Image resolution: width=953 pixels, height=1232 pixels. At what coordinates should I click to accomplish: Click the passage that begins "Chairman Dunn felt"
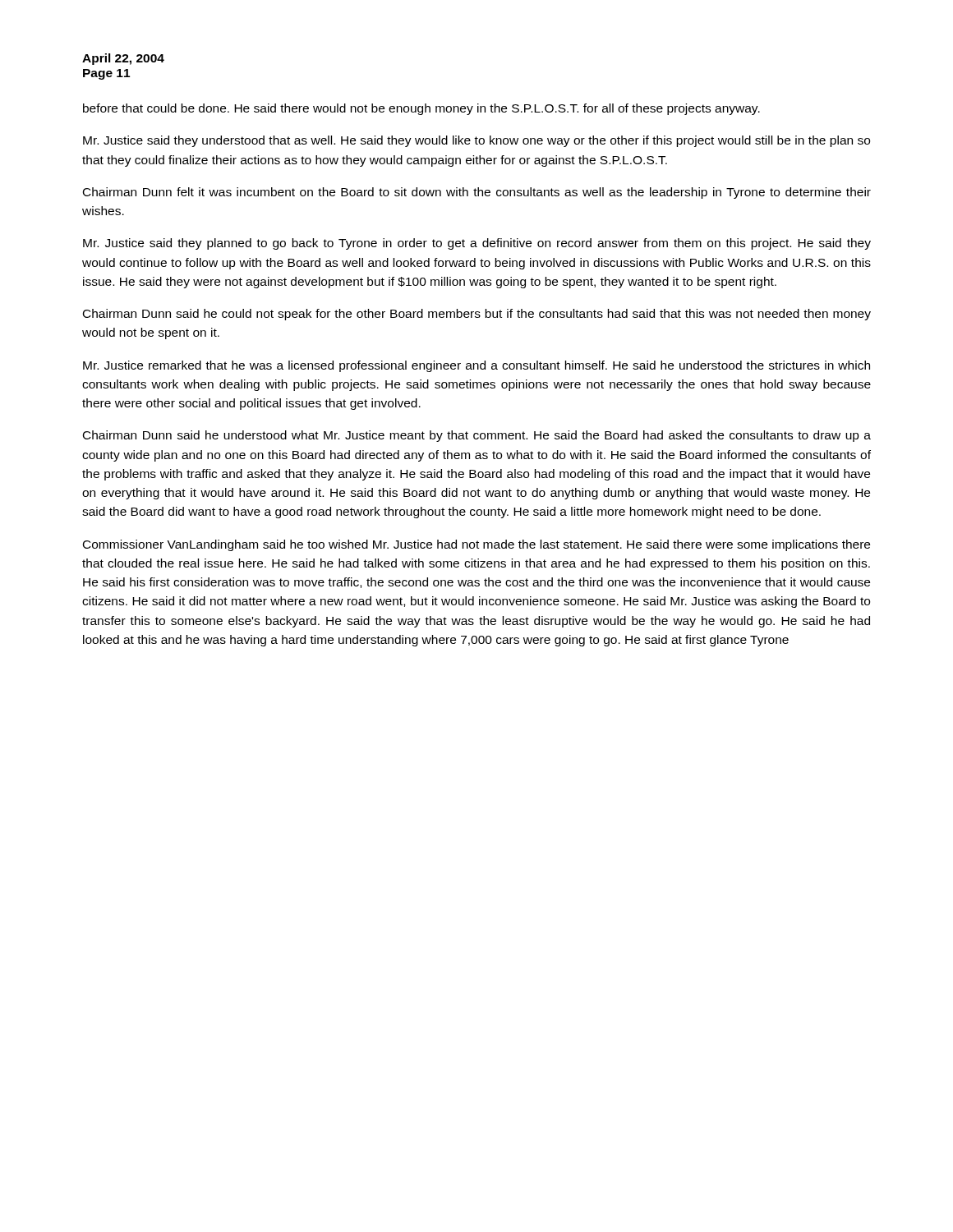click(476, 201)
